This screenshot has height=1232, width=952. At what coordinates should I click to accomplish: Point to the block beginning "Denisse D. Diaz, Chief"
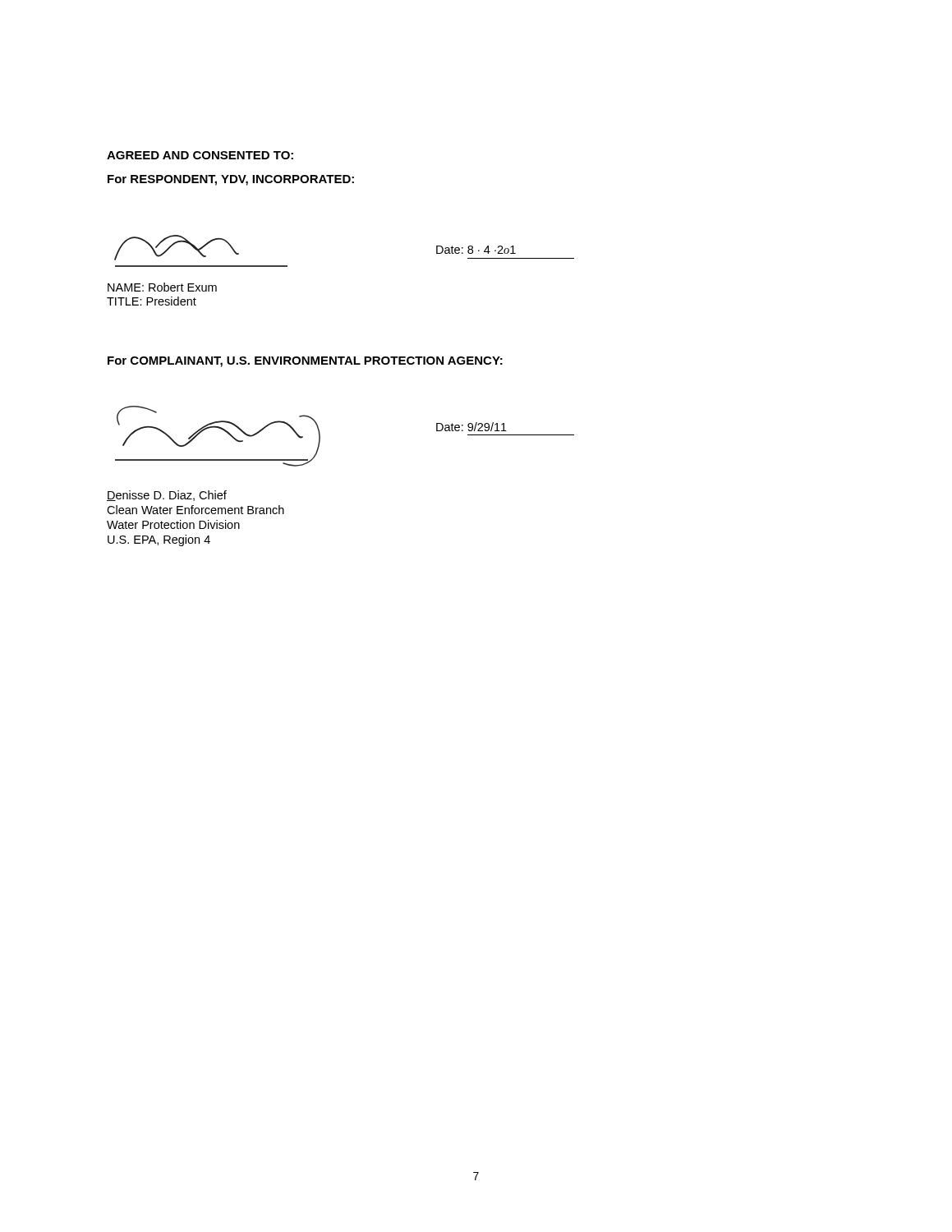point(167,496)
